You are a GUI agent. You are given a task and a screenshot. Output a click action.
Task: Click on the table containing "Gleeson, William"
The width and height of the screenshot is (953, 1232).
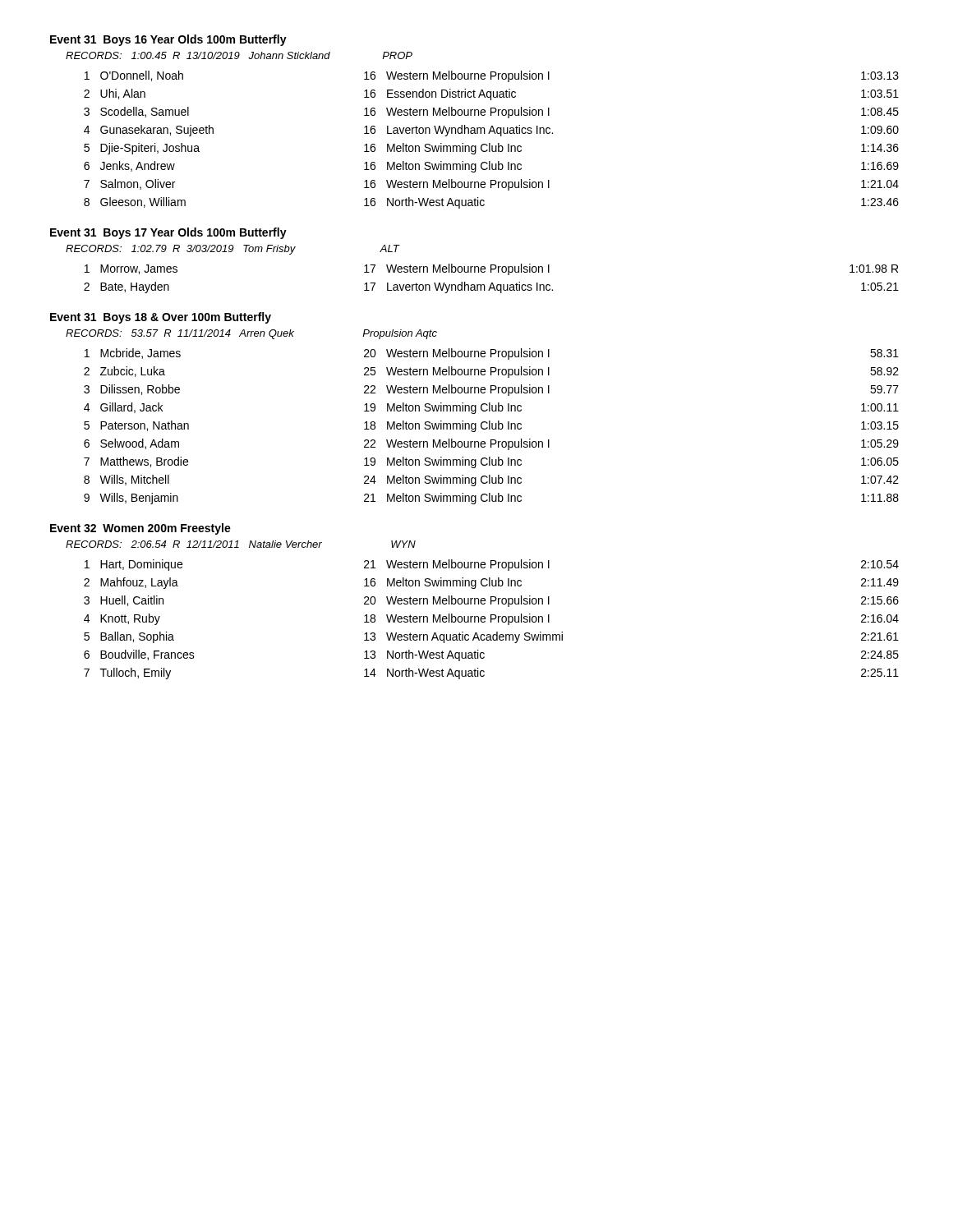click(476, 139)
